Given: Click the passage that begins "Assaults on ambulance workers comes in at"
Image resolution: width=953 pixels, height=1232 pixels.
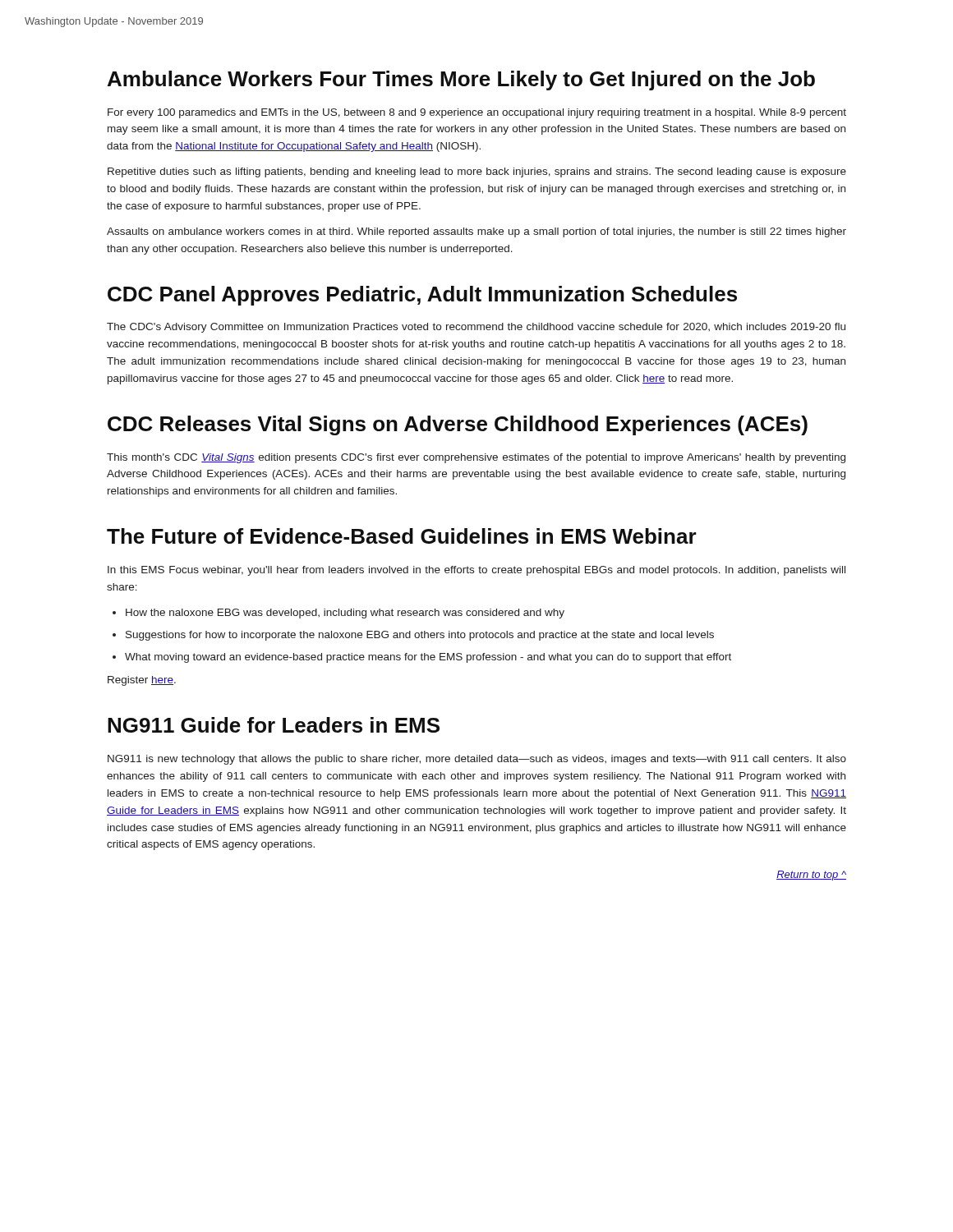Looking at the screenshot, I should 476,240.
